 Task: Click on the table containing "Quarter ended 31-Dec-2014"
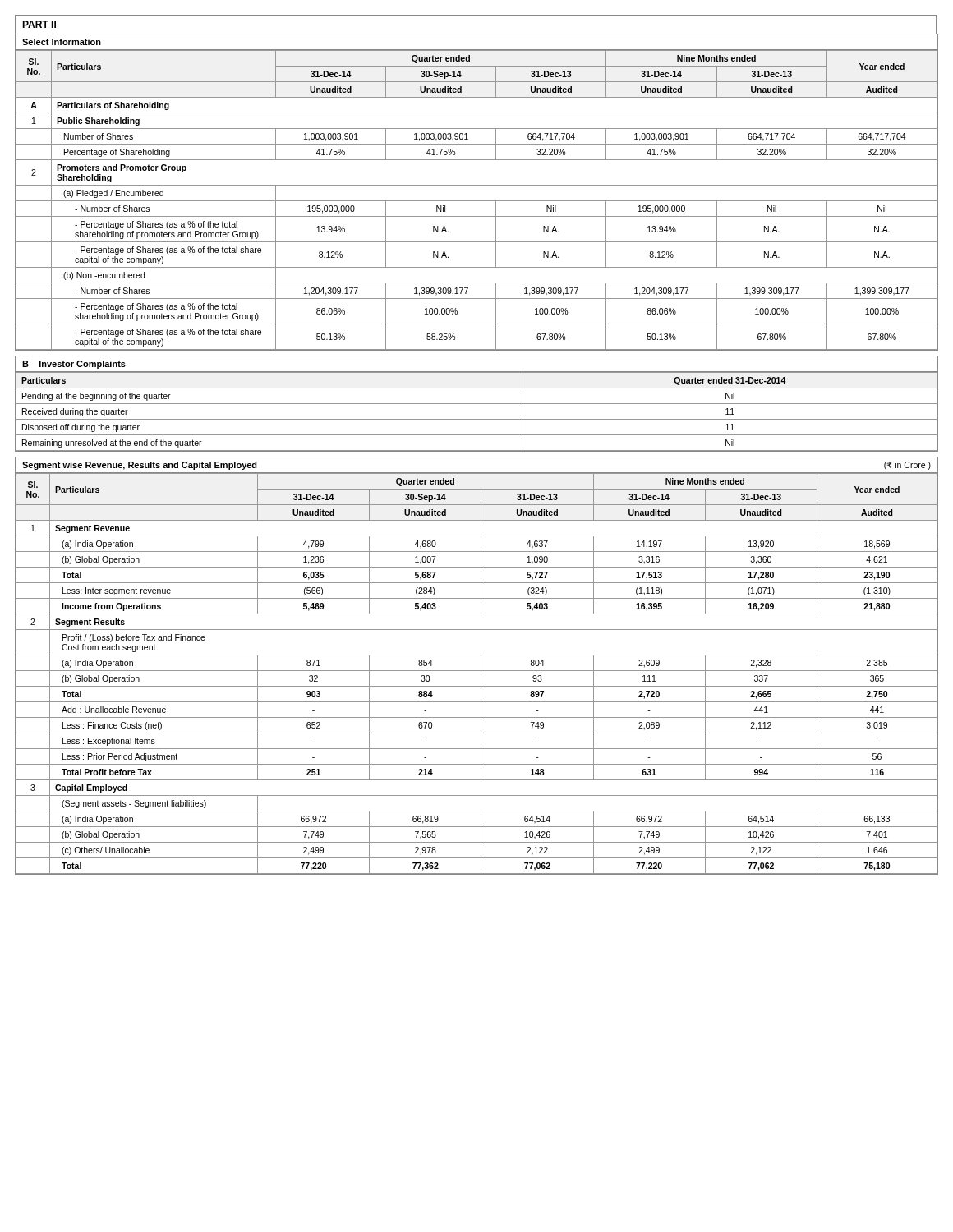(476, 411)
